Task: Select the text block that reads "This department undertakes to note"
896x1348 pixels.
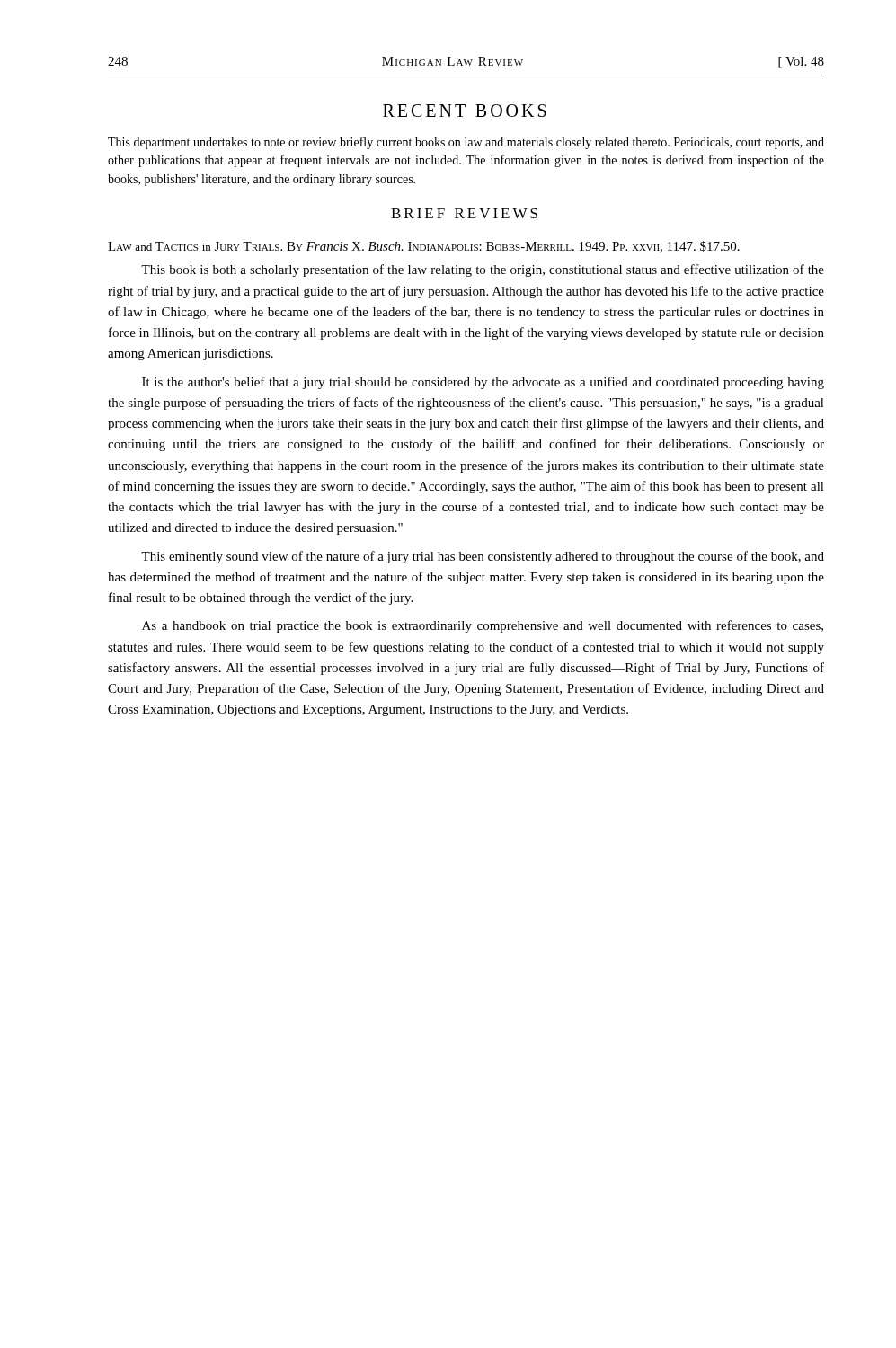Action: (x=466, y=161)
